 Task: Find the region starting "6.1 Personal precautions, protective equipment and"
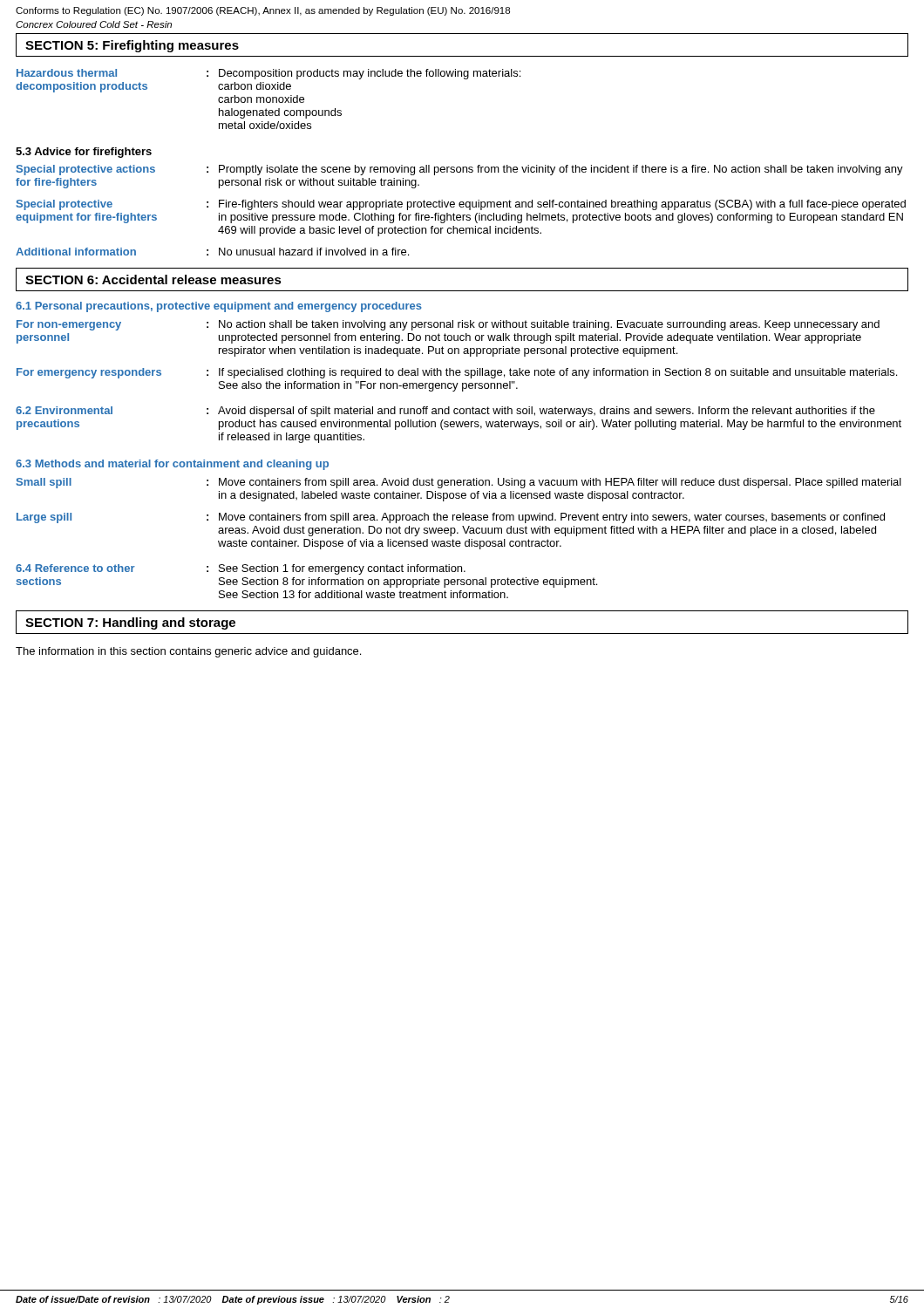[x=219, y=306]
